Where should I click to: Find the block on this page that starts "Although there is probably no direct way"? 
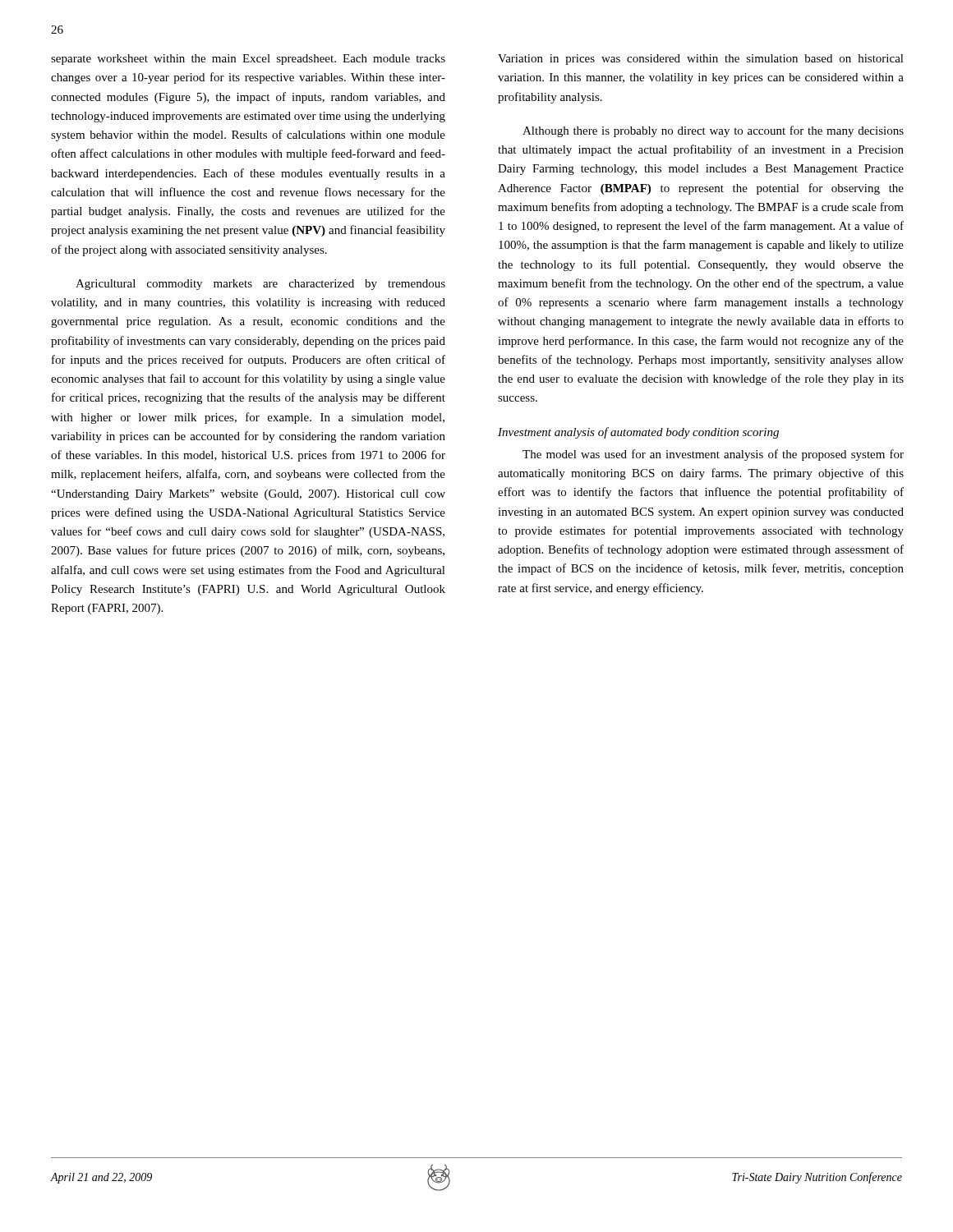[x=701, y=265]
